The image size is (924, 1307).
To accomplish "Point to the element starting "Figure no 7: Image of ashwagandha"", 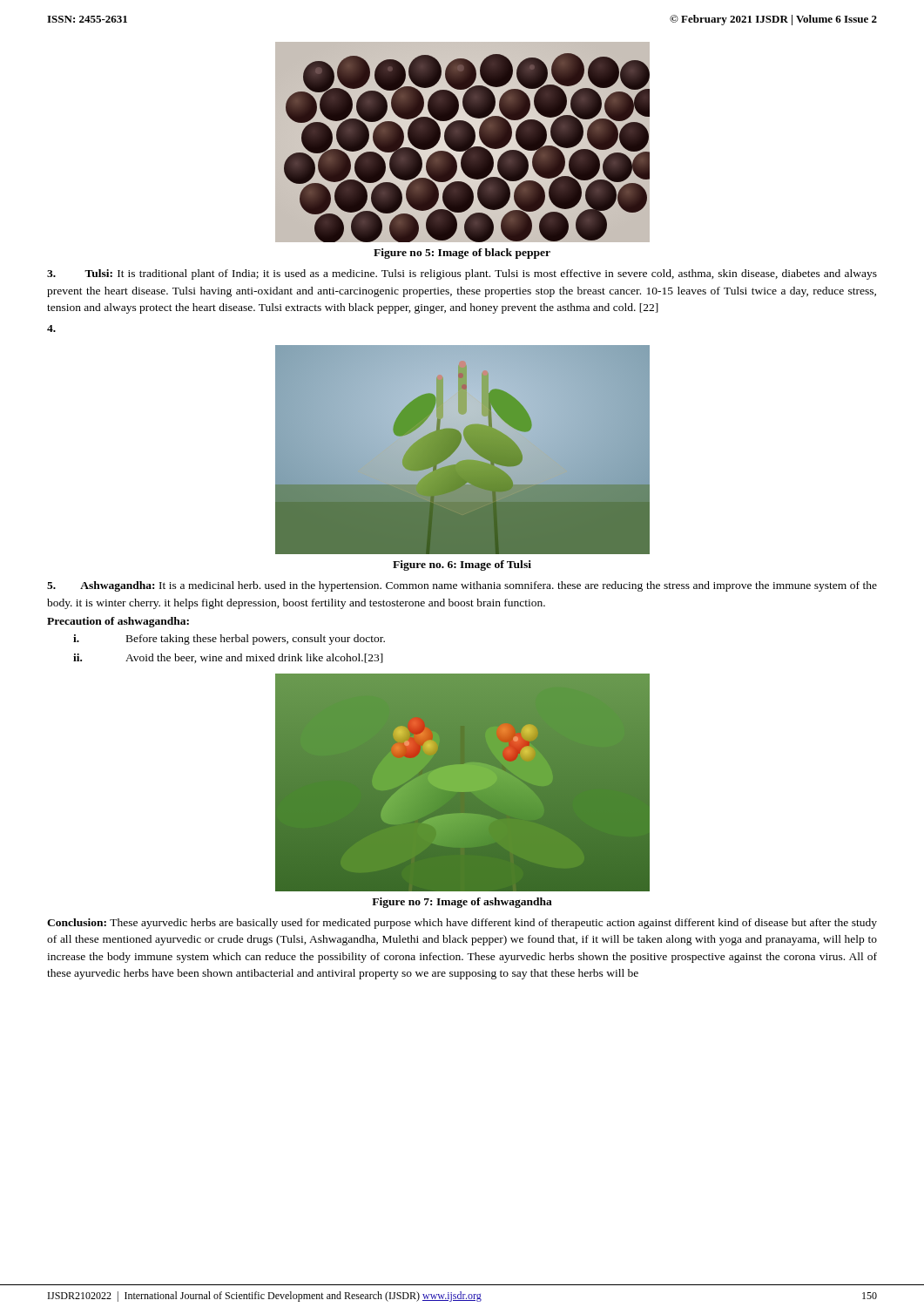I will point(462,901).
